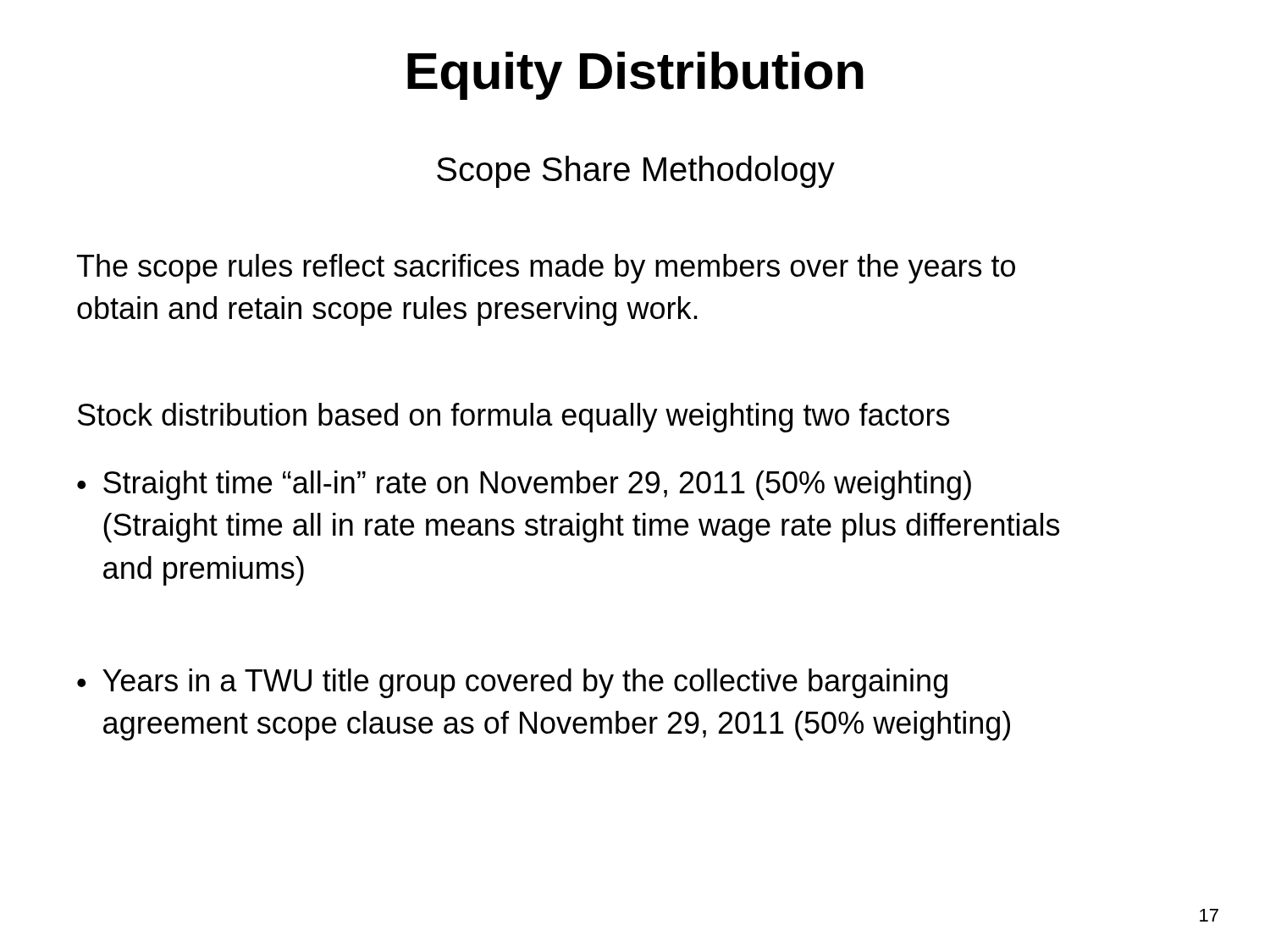Screen dimensions: 952x1270
Task: Find the section header that reads "Scope Share Methodology"
Action: 635,170
